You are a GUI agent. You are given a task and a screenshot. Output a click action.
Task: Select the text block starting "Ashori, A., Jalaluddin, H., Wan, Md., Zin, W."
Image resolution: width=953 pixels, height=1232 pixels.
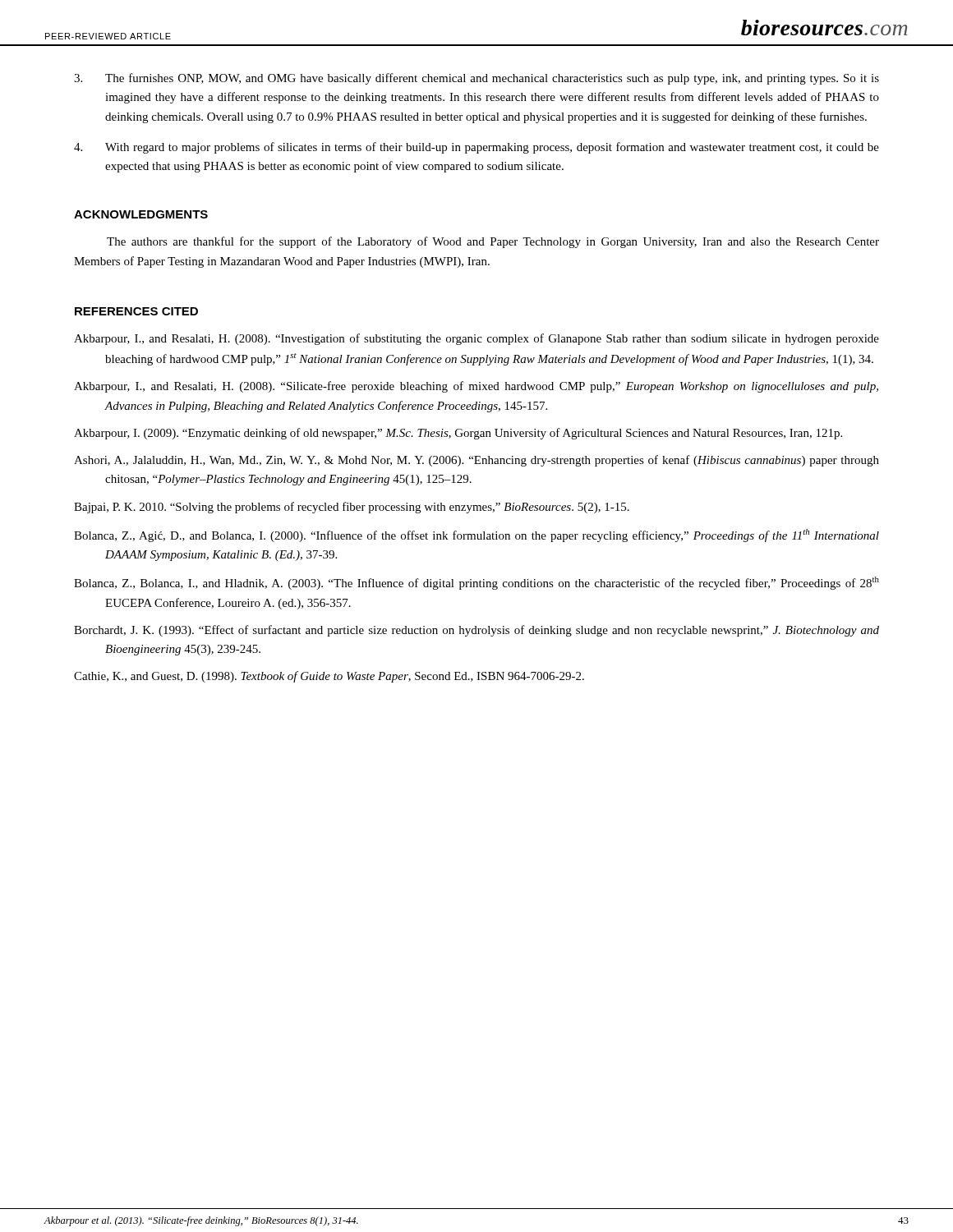coord(476,470)
